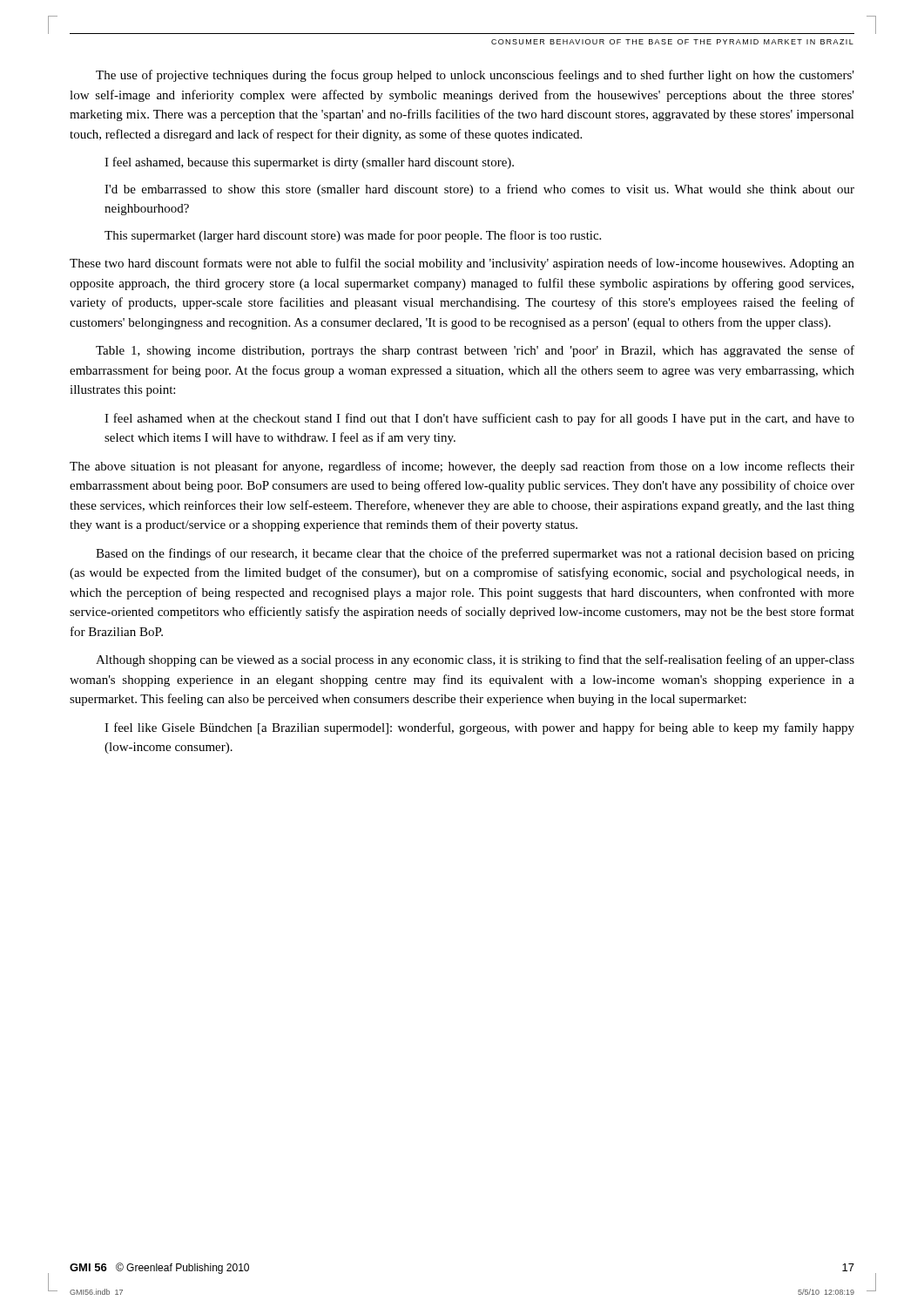Screen dimensions: 1307x924
Task: Find the block on this page that starts "These two hard"
Action: 462,293
